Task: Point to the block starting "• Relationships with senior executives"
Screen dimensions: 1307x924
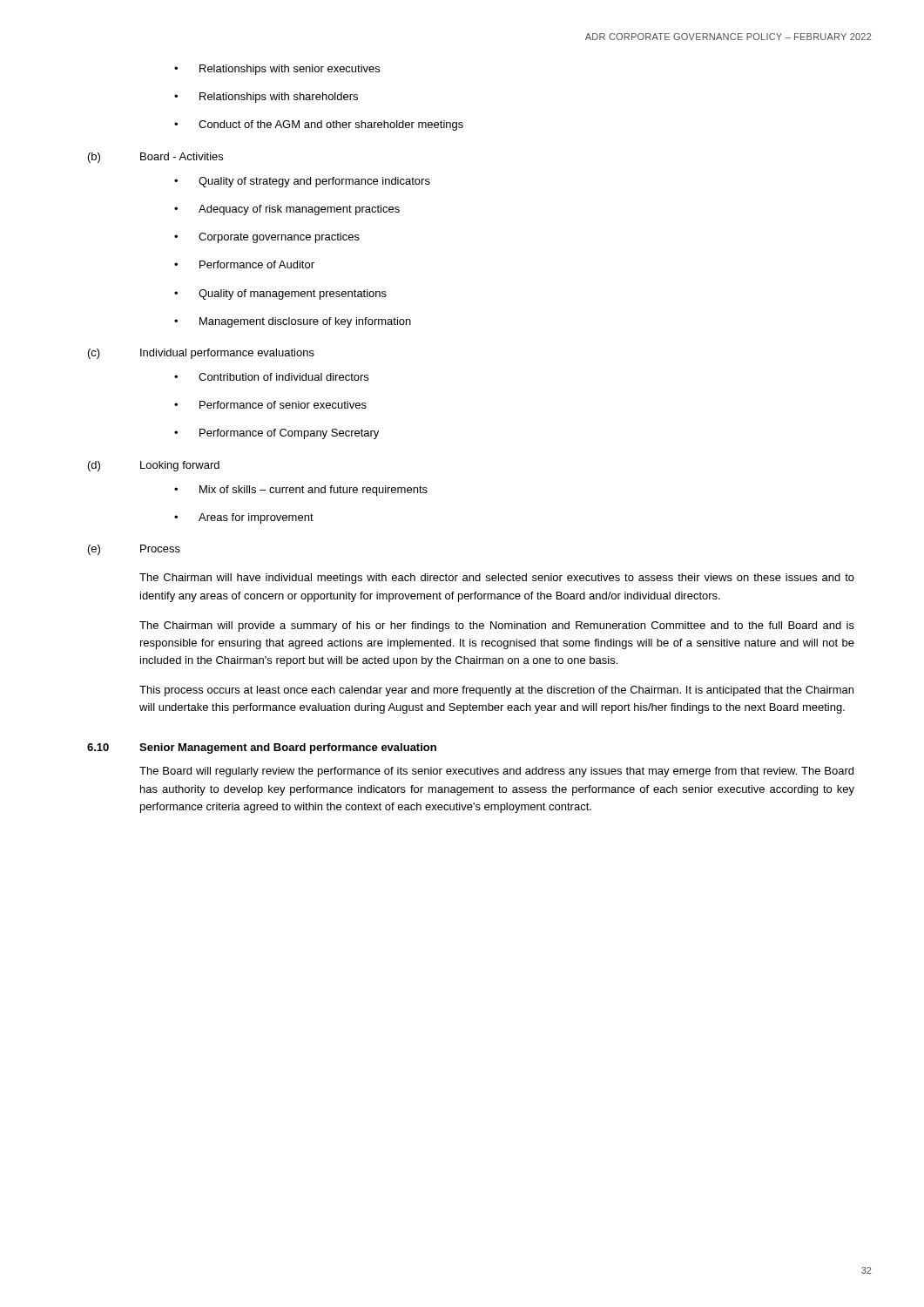Action: point(277,69)
